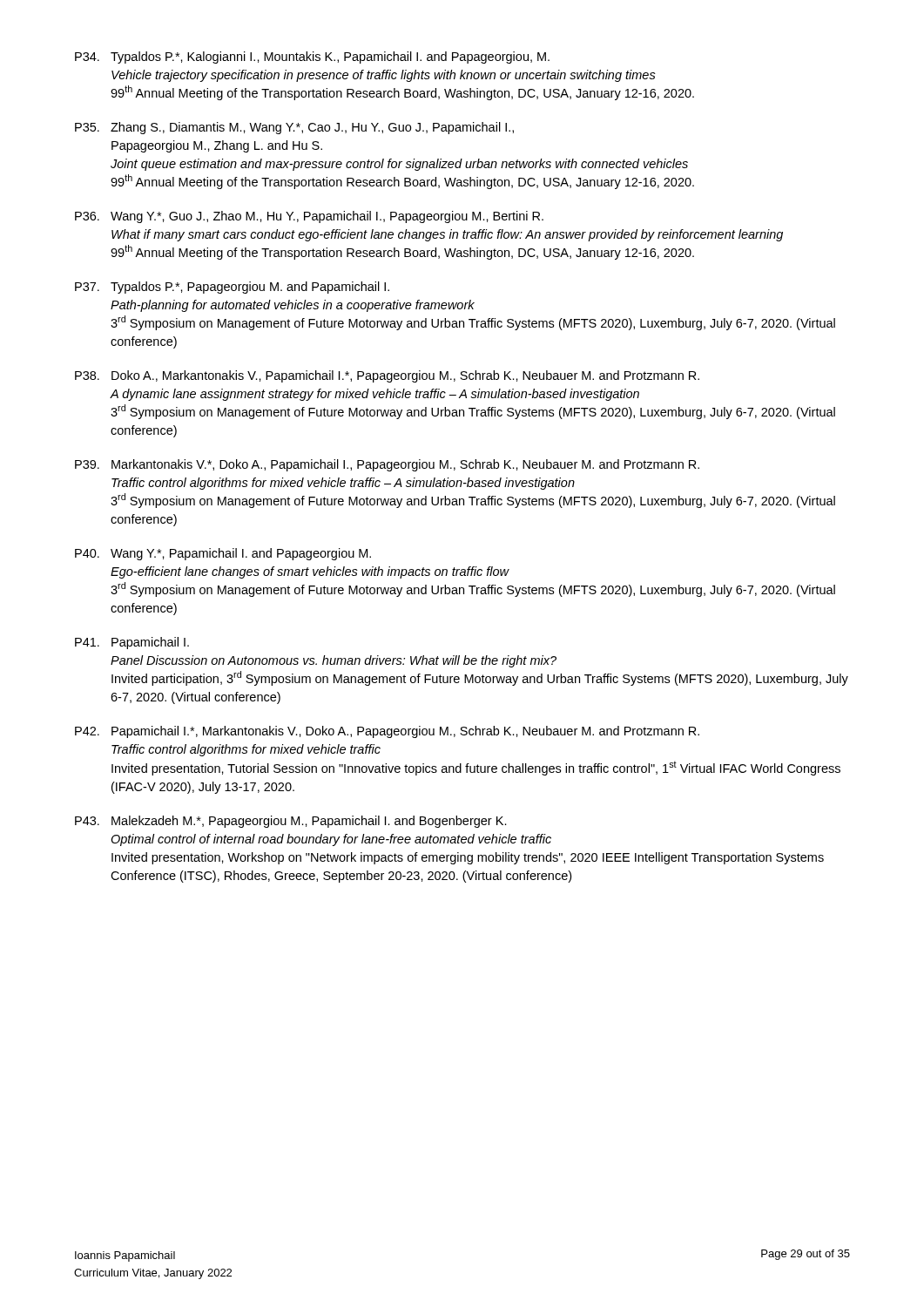Image resolution: width=924 pixels, height=1307 pixels.
Task: Point to the element starting "P35. Zhang S., Diamantis M., Wang Y.*, Cao"
Action: coord(462,155)
